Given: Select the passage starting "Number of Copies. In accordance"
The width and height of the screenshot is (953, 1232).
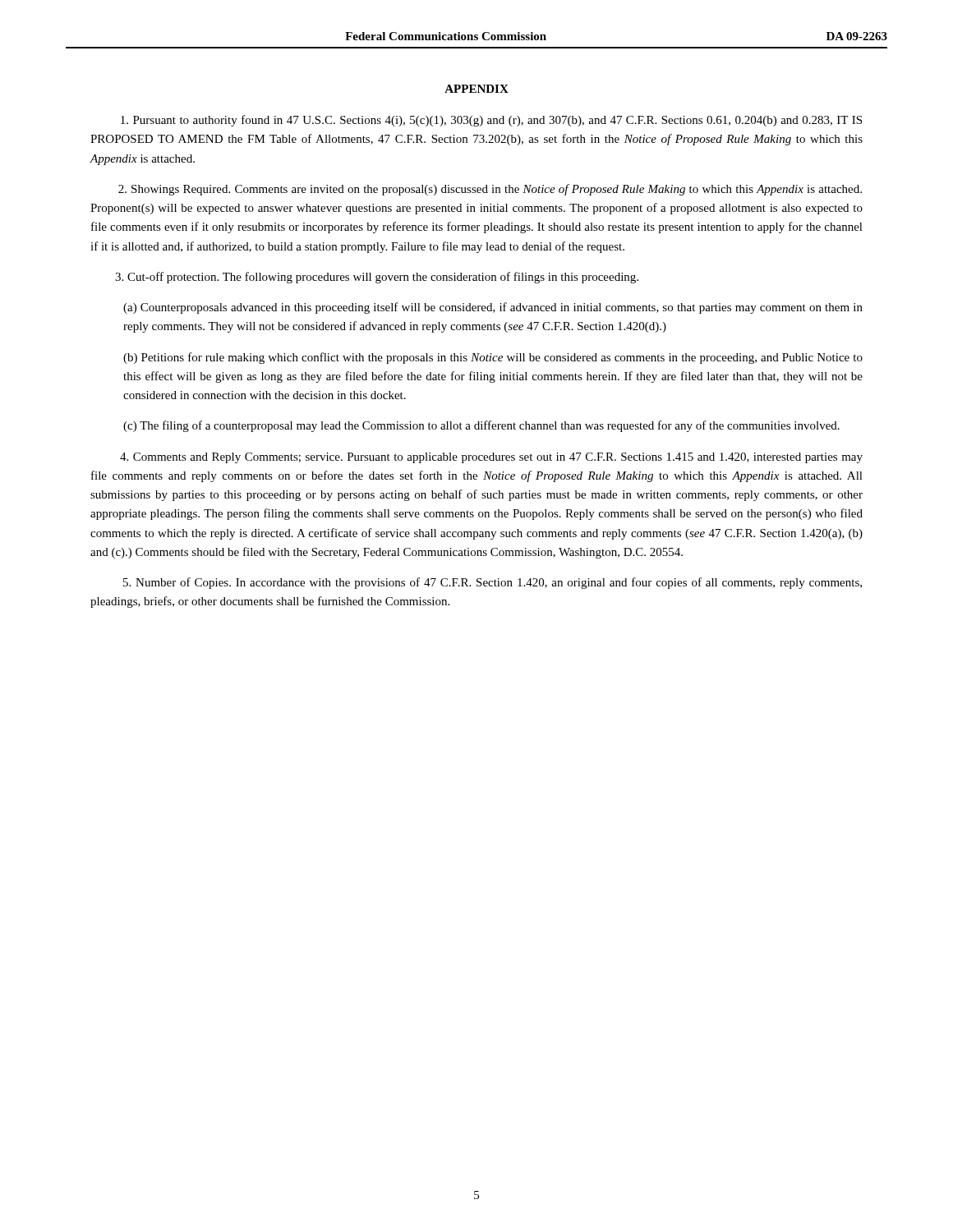Looking at the screenshot, I should pyautogui.click(x=476, y=592).
